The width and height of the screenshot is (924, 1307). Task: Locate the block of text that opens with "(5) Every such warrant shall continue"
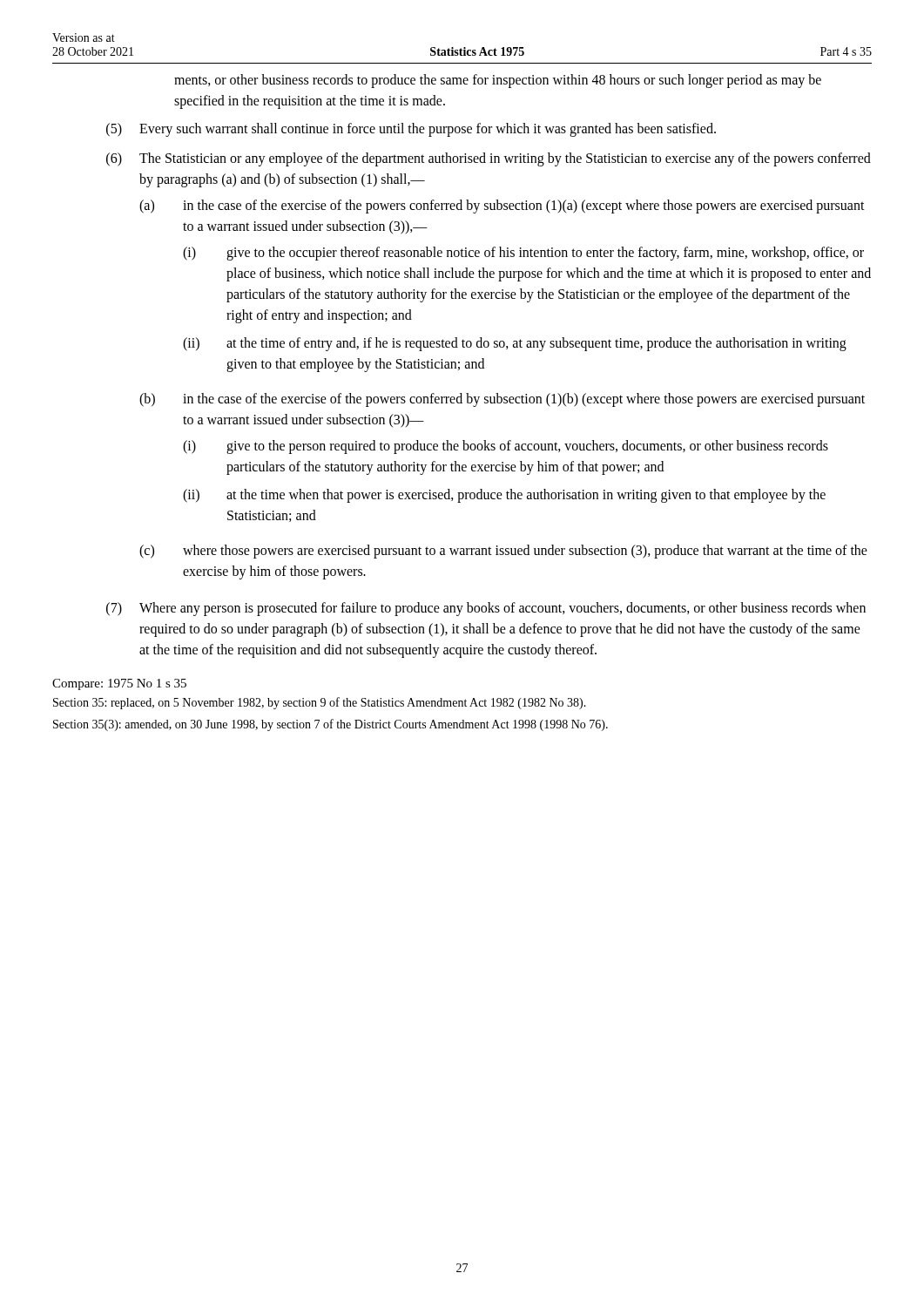coord(462,129)
